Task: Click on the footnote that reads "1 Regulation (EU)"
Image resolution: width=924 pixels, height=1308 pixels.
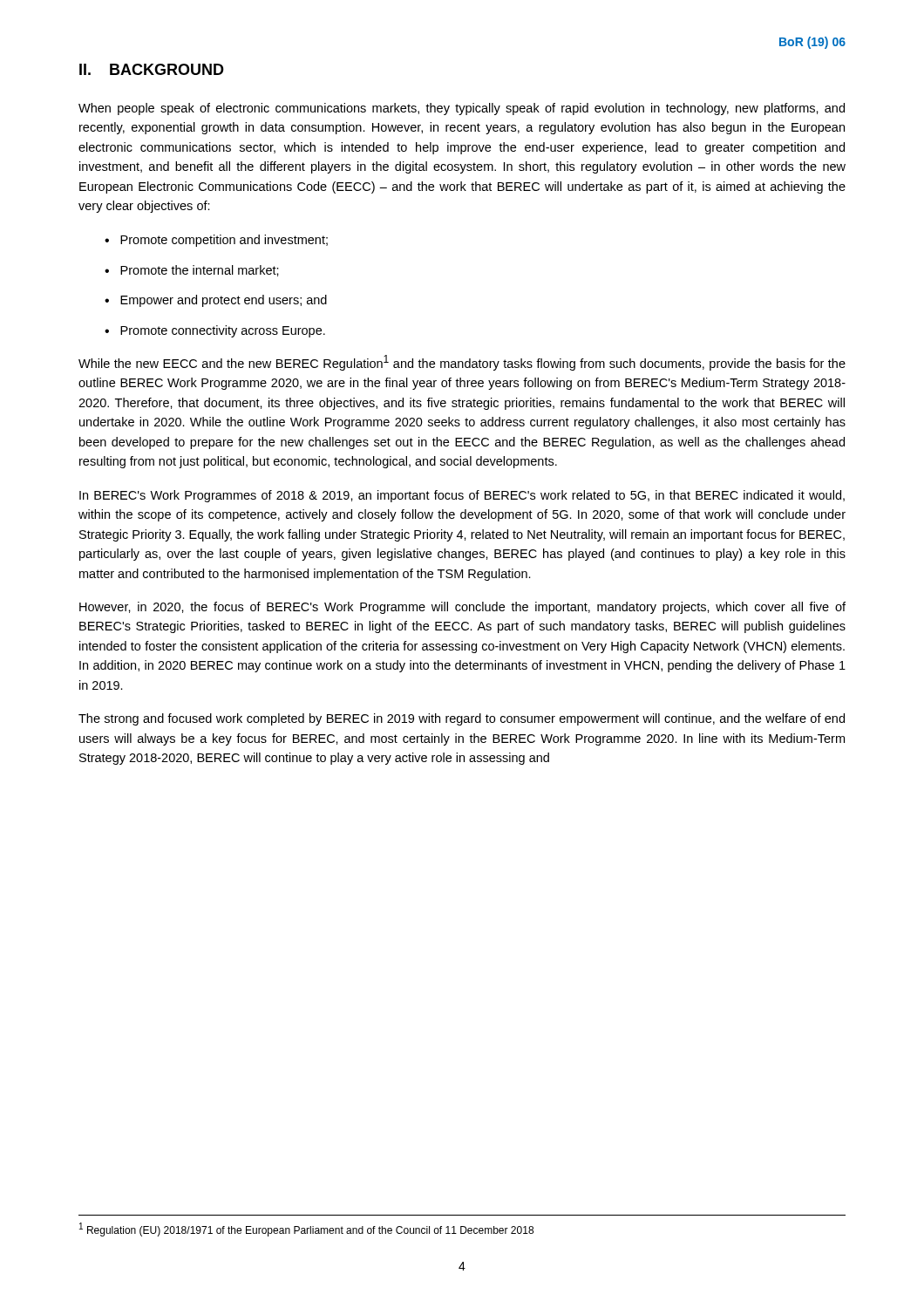Action: tap(306, 1229)
